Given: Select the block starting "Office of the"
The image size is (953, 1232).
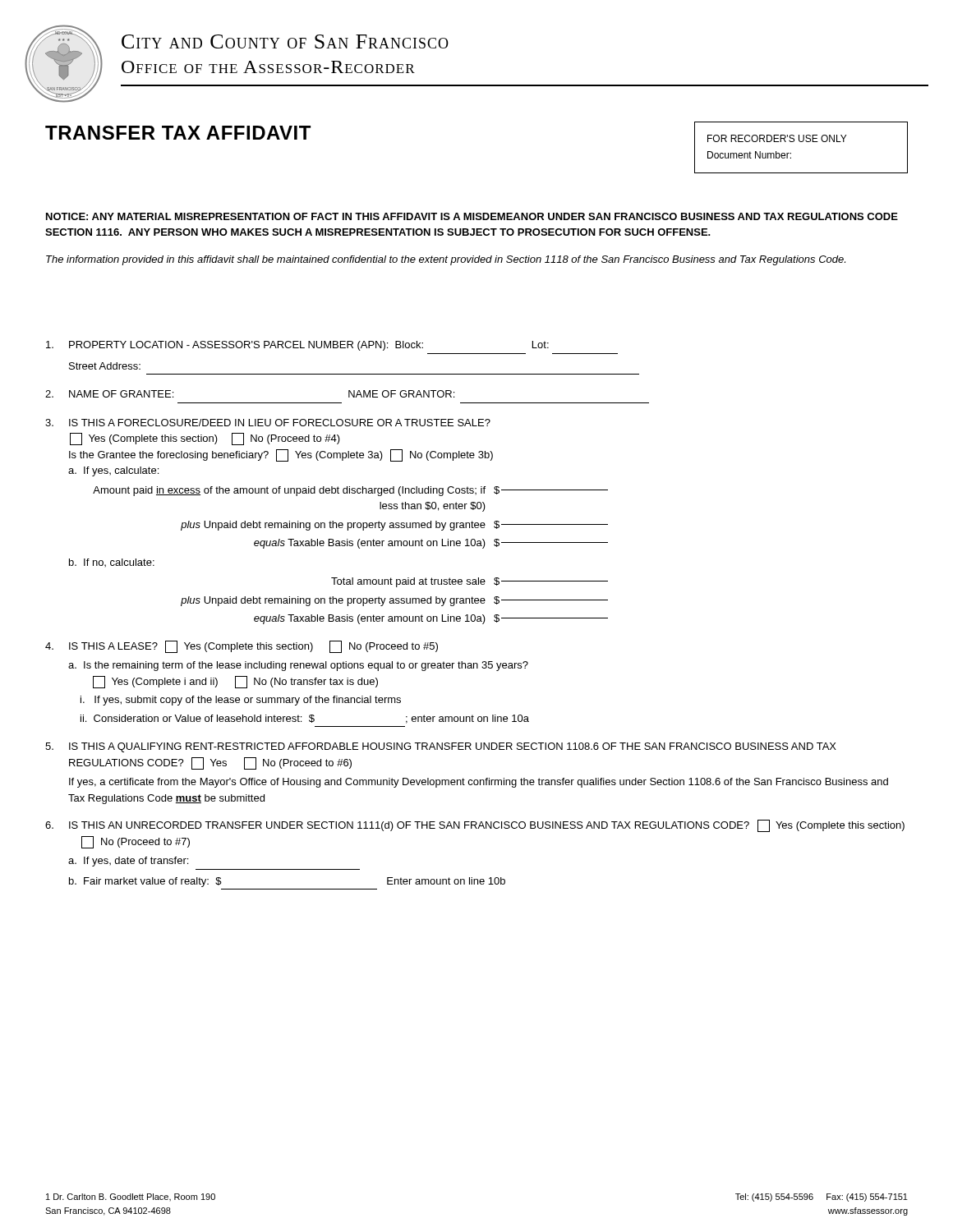Looking at the screenshot, I should (268, 67).
